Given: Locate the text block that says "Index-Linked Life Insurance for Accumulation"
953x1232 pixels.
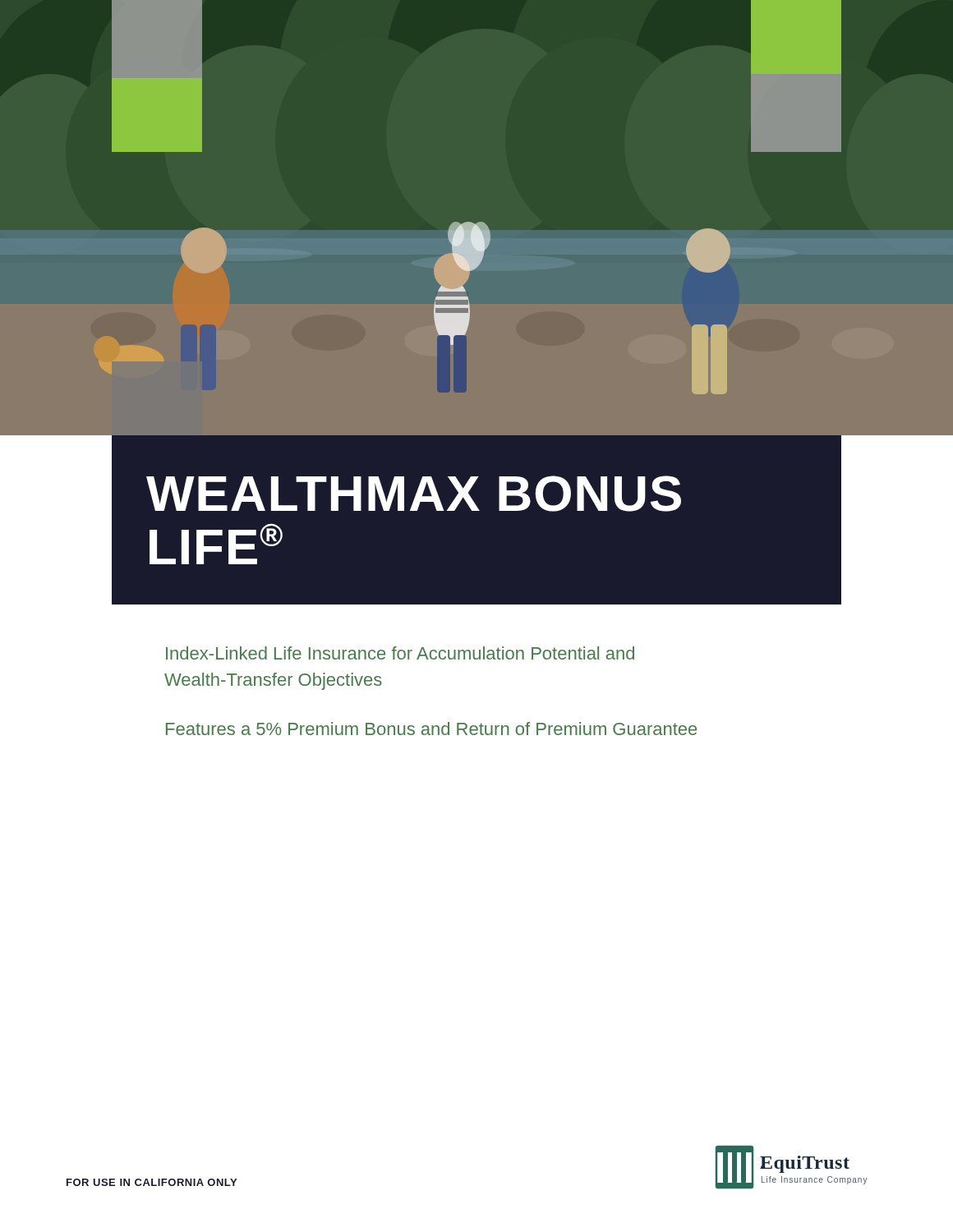Looking at the screenshot, I should pos(400,653).
